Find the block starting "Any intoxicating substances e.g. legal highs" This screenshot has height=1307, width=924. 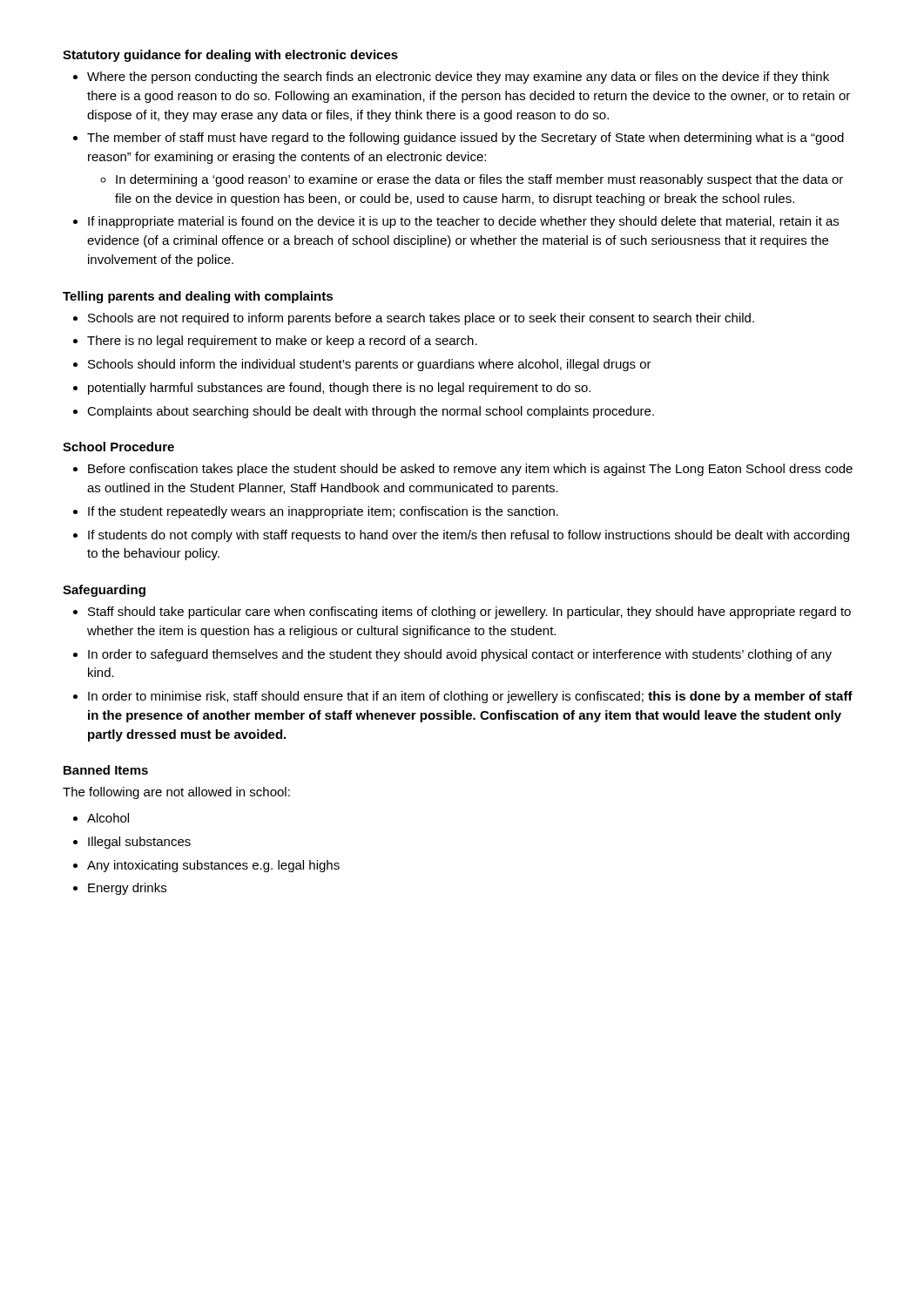tap(213, 864)
